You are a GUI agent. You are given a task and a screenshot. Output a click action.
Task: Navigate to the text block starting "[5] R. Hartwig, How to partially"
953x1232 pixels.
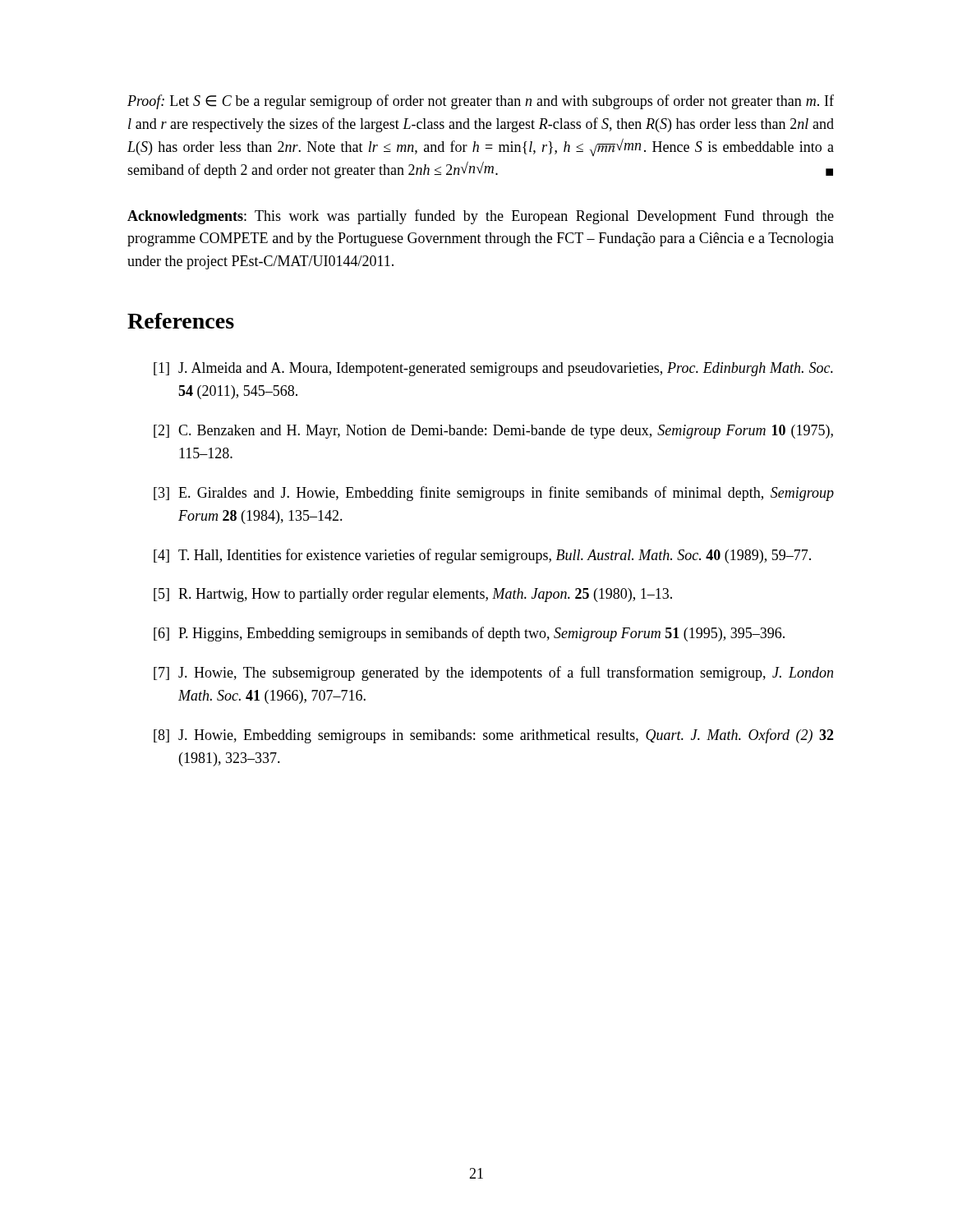tap(481, 595)
